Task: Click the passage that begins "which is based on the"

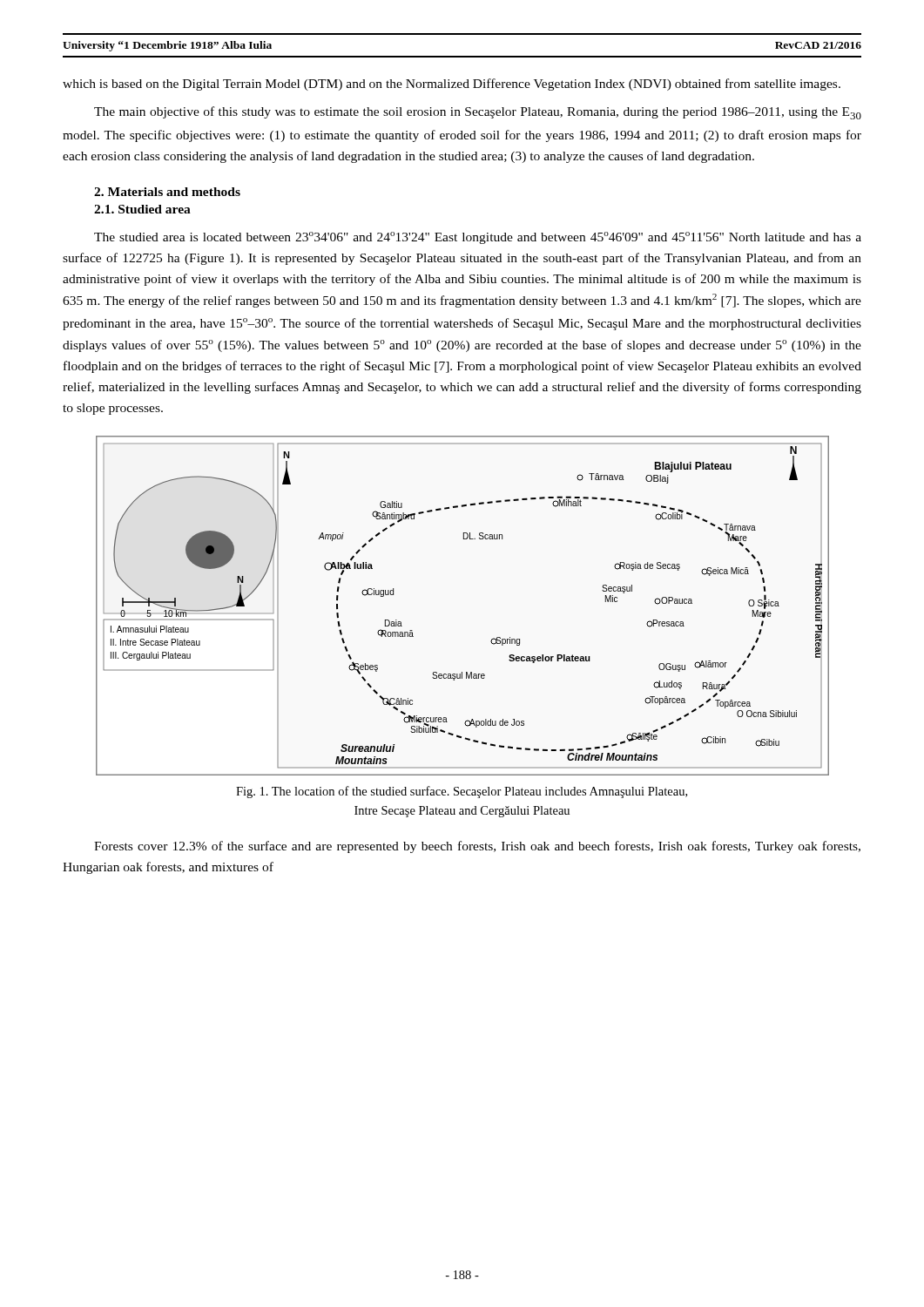Action: pyautogui.click(x=462, y=120)
